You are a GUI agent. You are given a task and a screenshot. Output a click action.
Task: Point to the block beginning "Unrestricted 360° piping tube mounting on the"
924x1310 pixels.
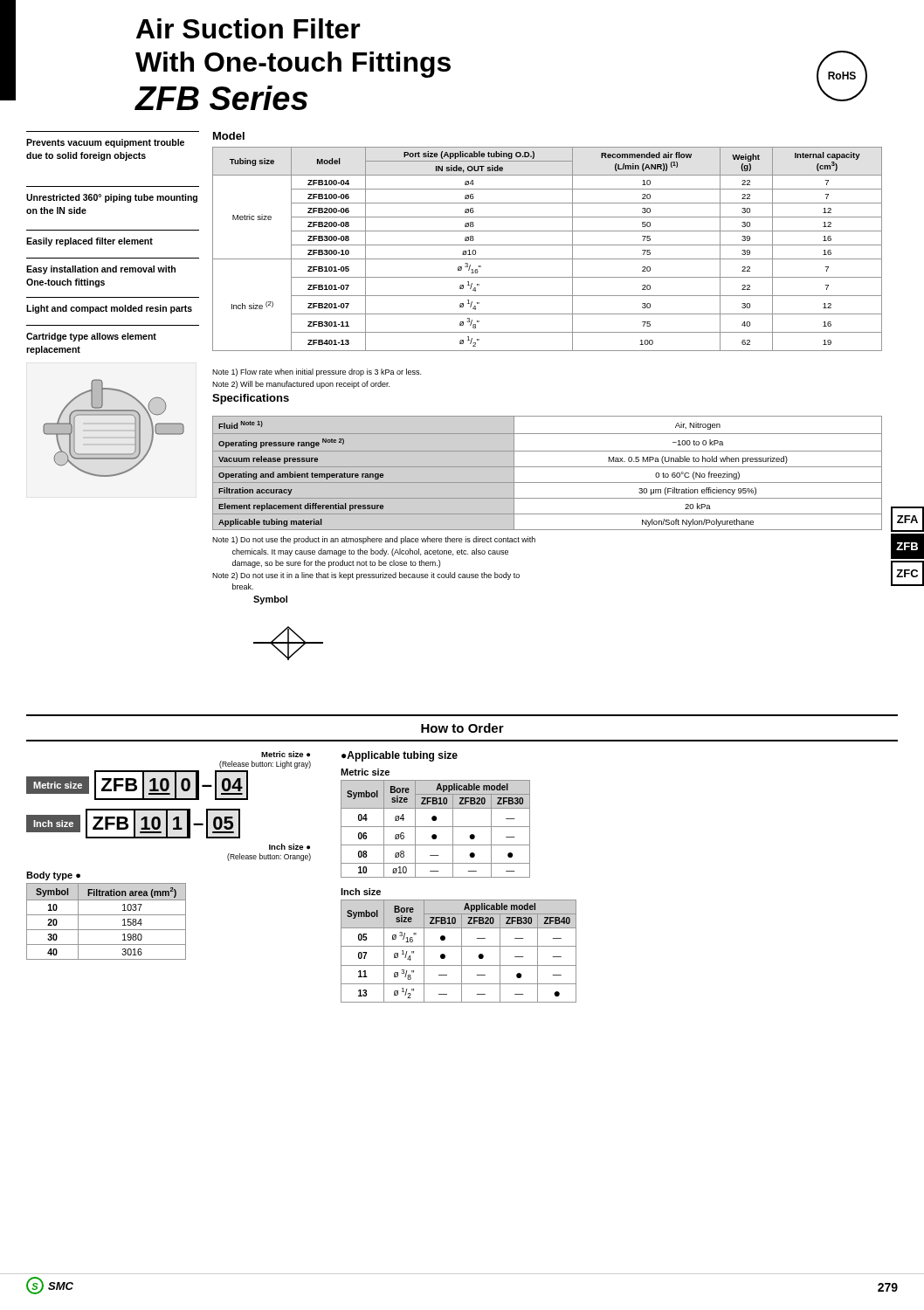112,204
